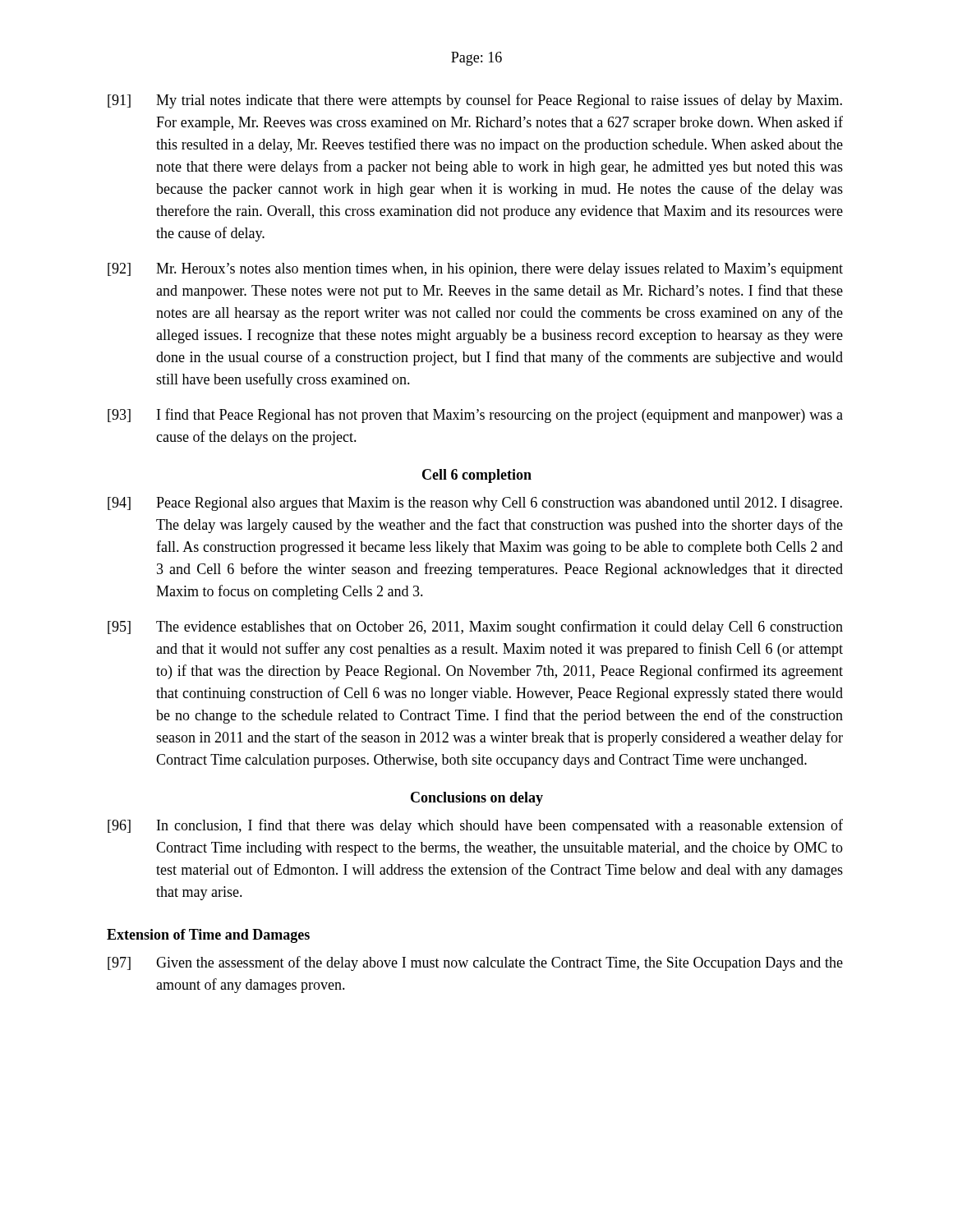Find the block on this page that starts "[92]Mr. Heroux’s notes also mention times when,"
This screenshot has width=953, height=1232.
pos(475,324)
